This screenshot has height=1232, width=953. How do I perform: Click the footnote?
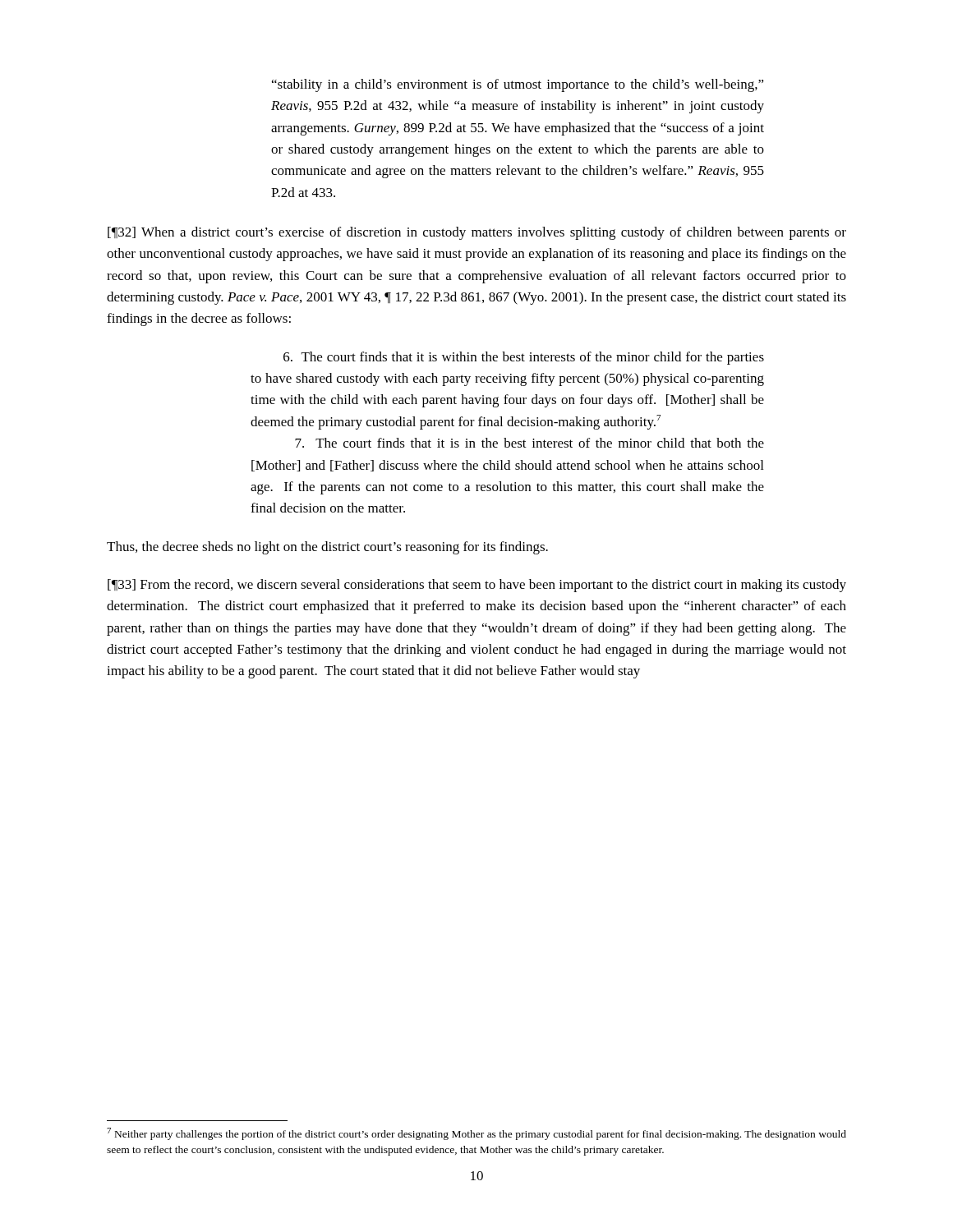coord(476,1141)
